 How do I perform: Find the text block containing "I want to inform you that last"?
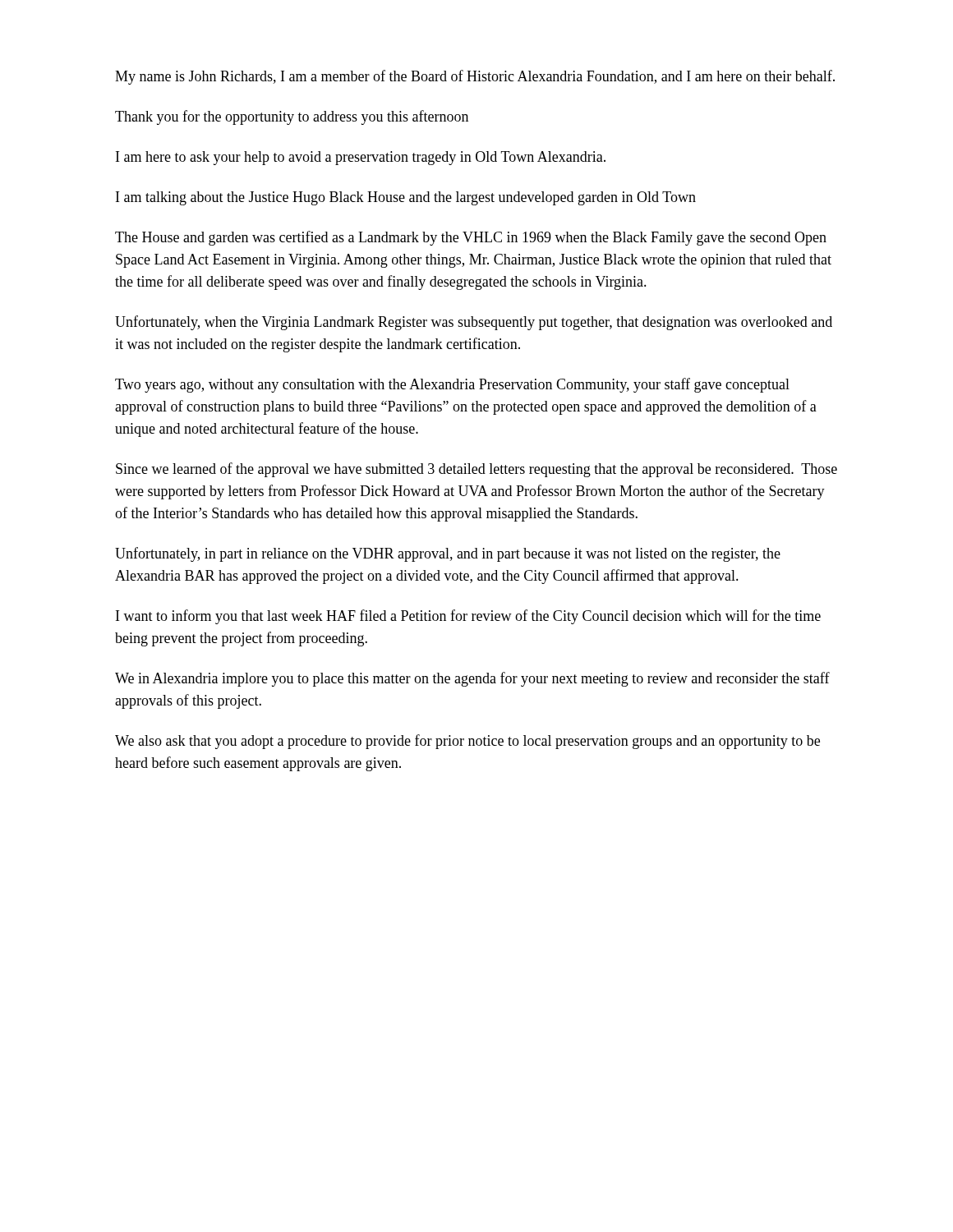[468, 627]
